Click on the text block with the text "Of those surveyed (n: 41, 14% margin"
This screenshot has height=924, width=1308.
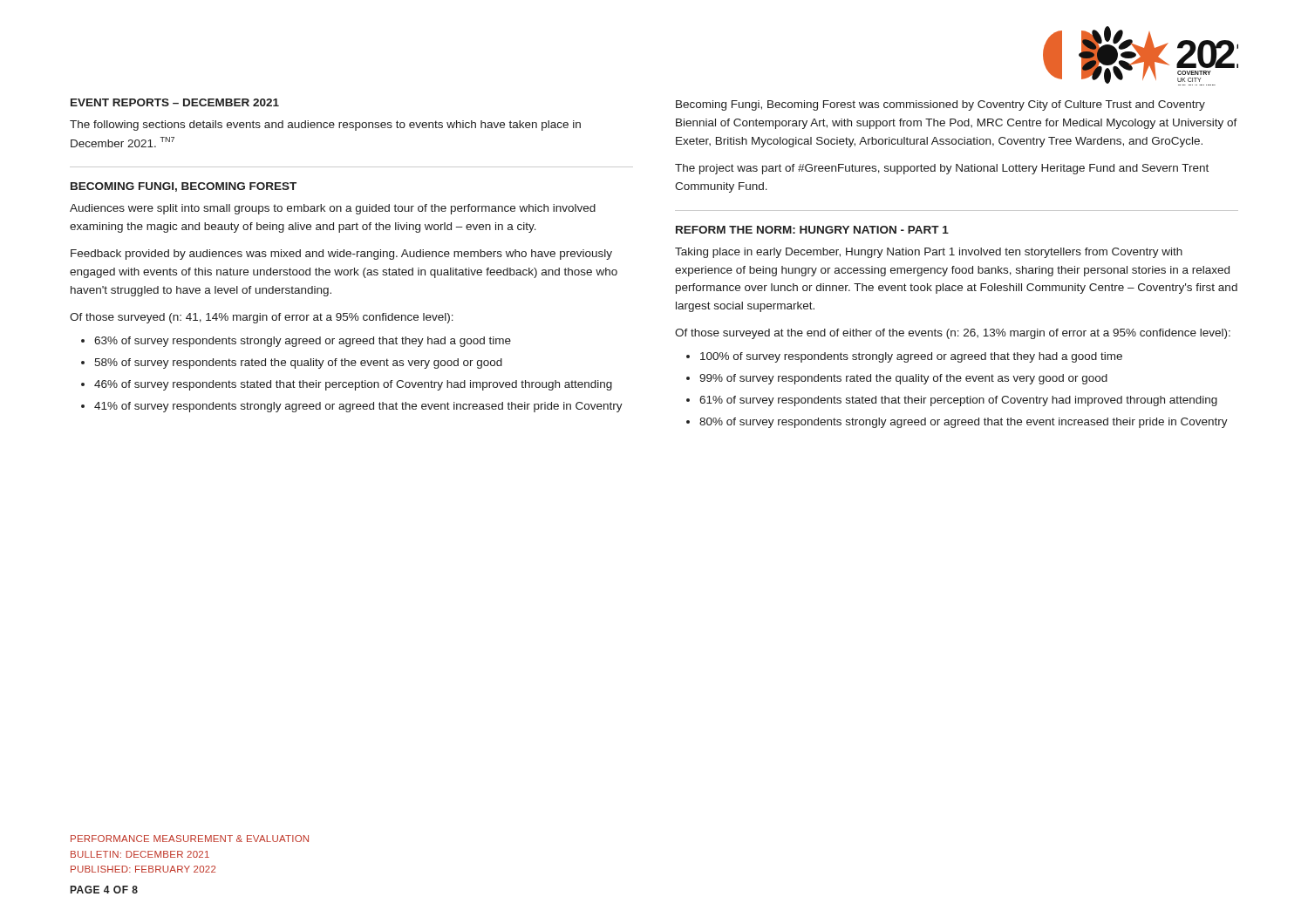point(262,317)
